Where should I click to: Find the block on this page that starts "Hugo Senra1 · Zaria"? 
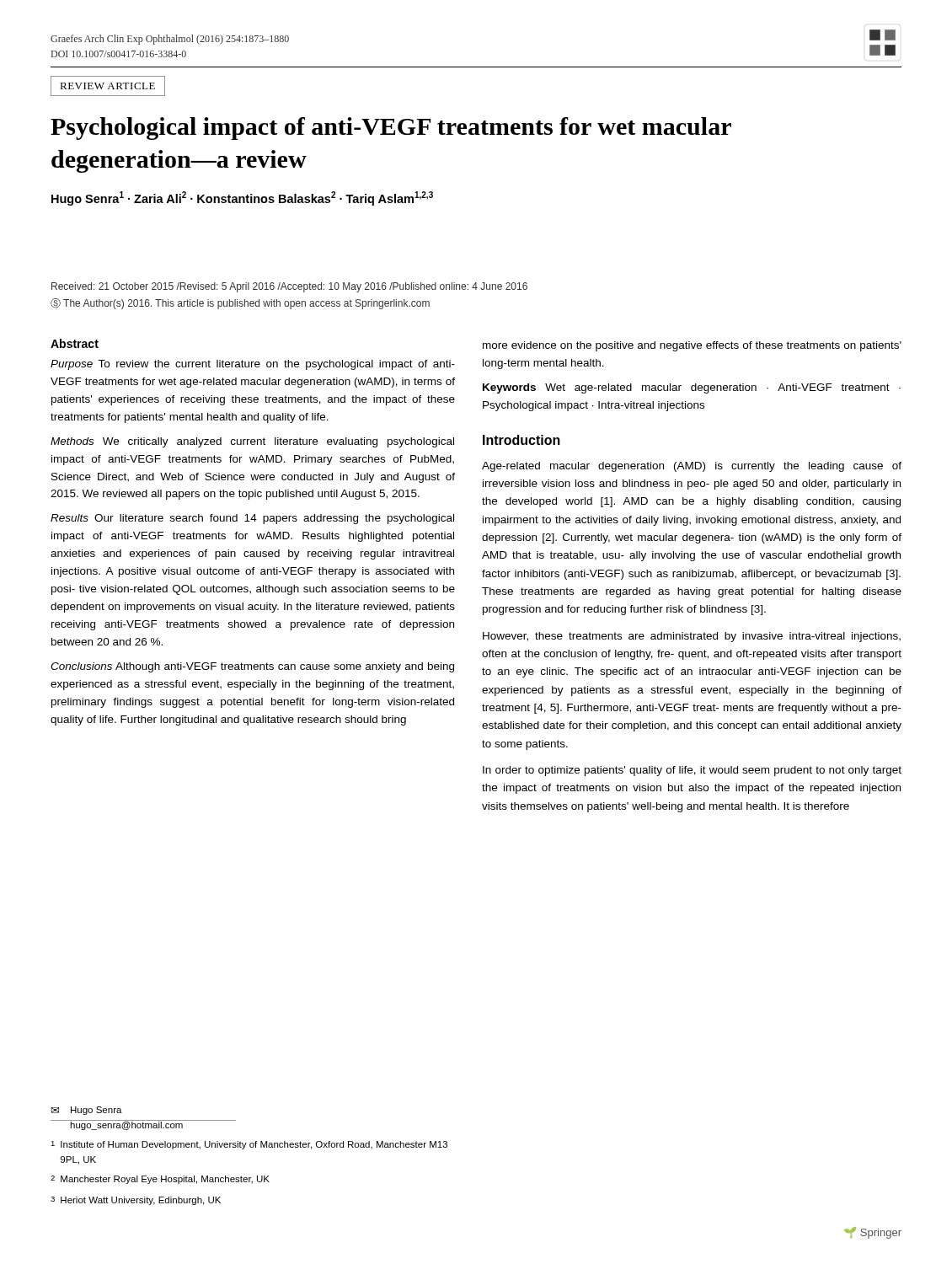242,198
